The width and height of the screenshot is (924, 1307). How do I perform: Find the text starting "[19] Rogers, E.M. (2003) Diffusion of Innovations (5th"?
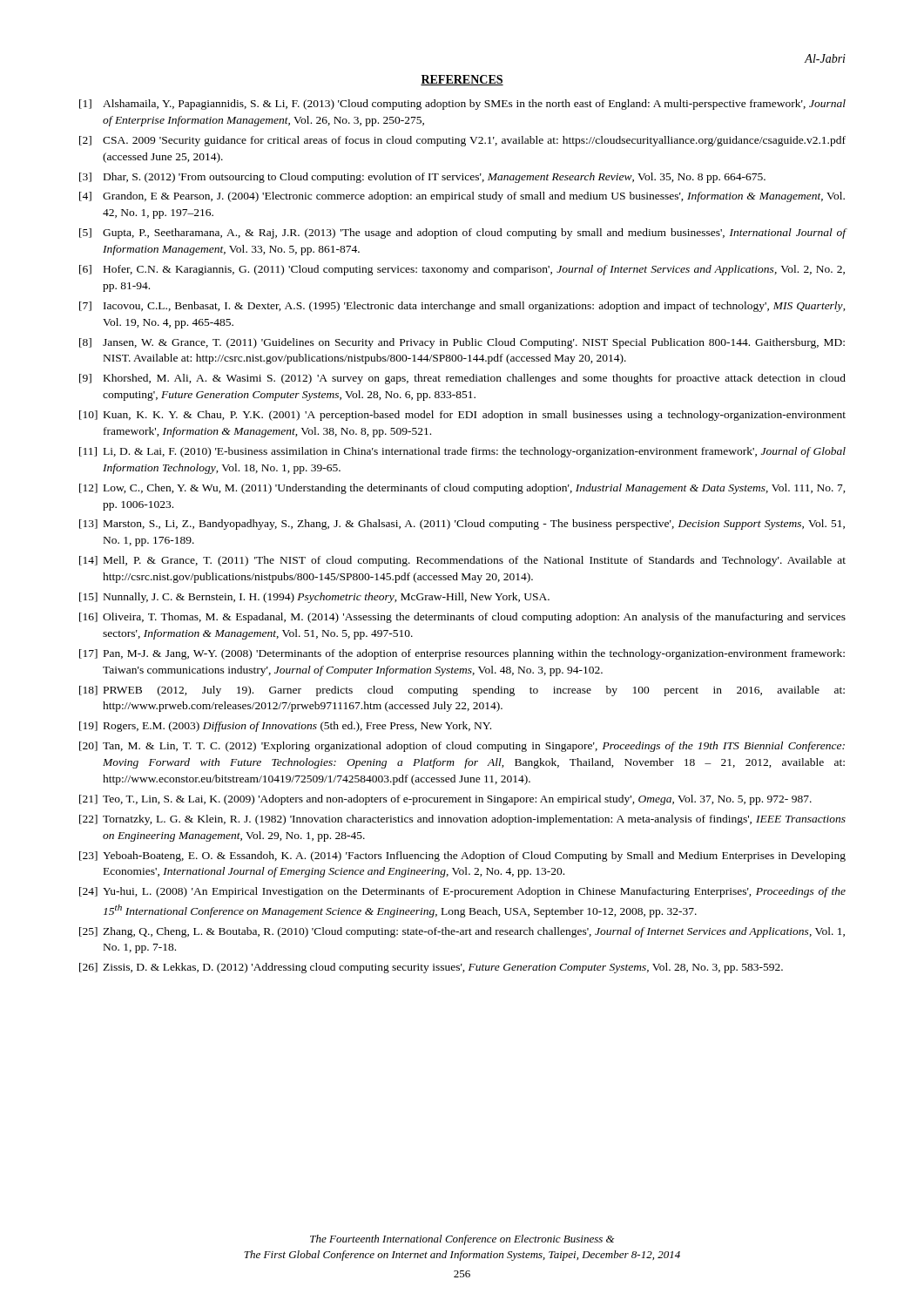point(462,726)
